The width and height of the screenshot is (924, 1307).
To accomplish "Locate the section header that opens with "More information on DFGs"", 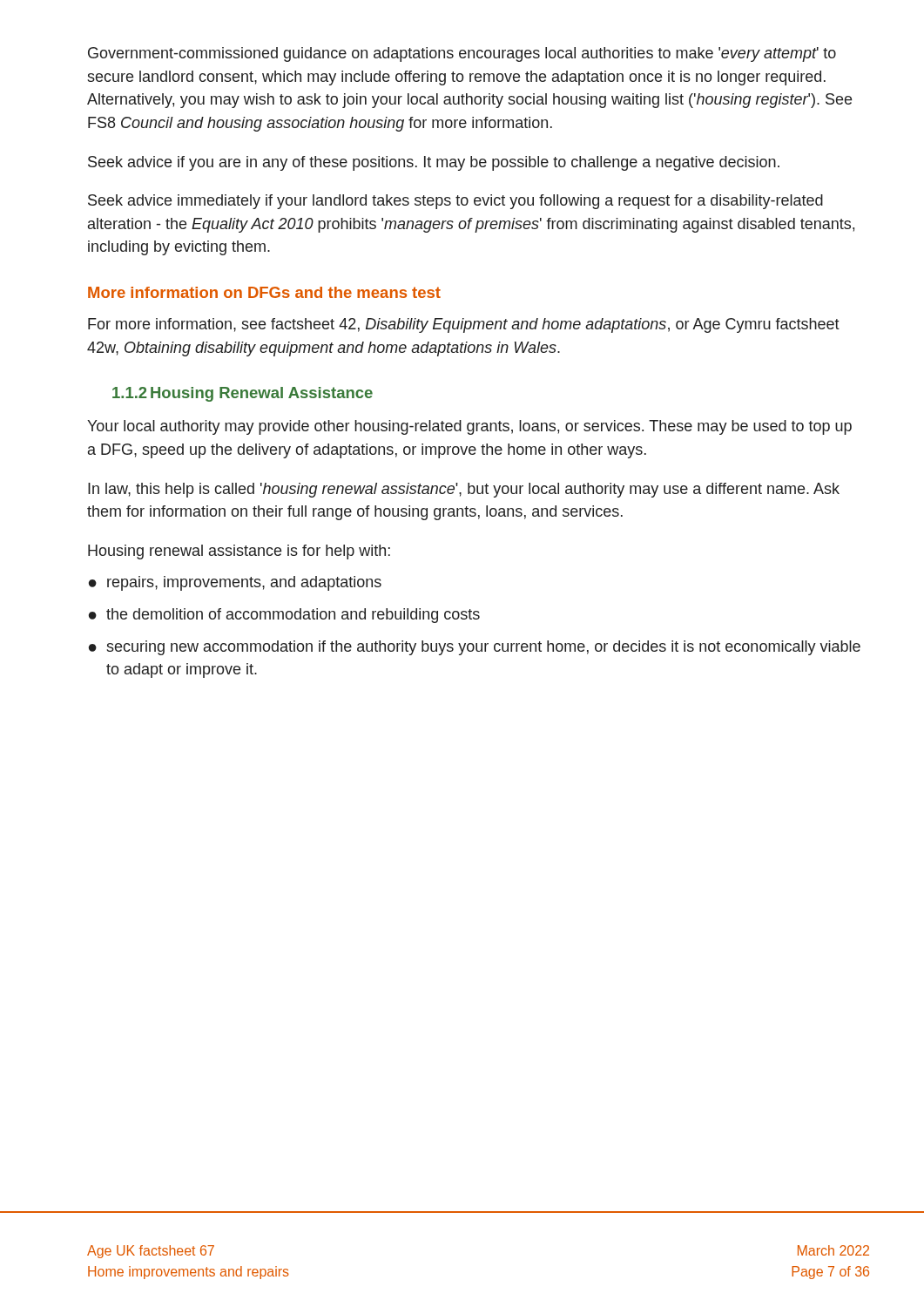I will 264,292.
